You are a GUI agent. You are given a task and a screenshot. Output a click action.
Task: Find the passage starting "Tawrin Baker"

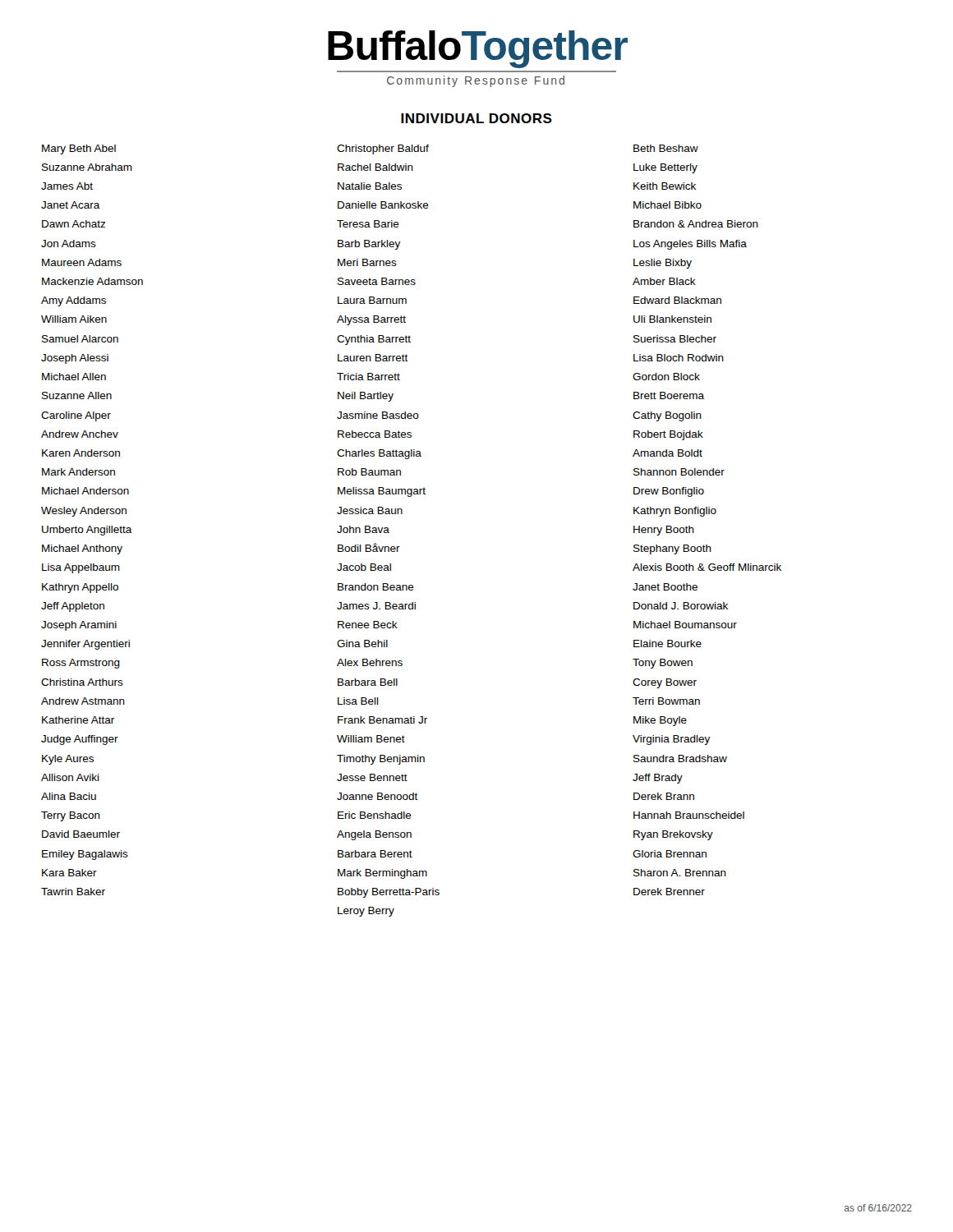[x=73, y=892]
